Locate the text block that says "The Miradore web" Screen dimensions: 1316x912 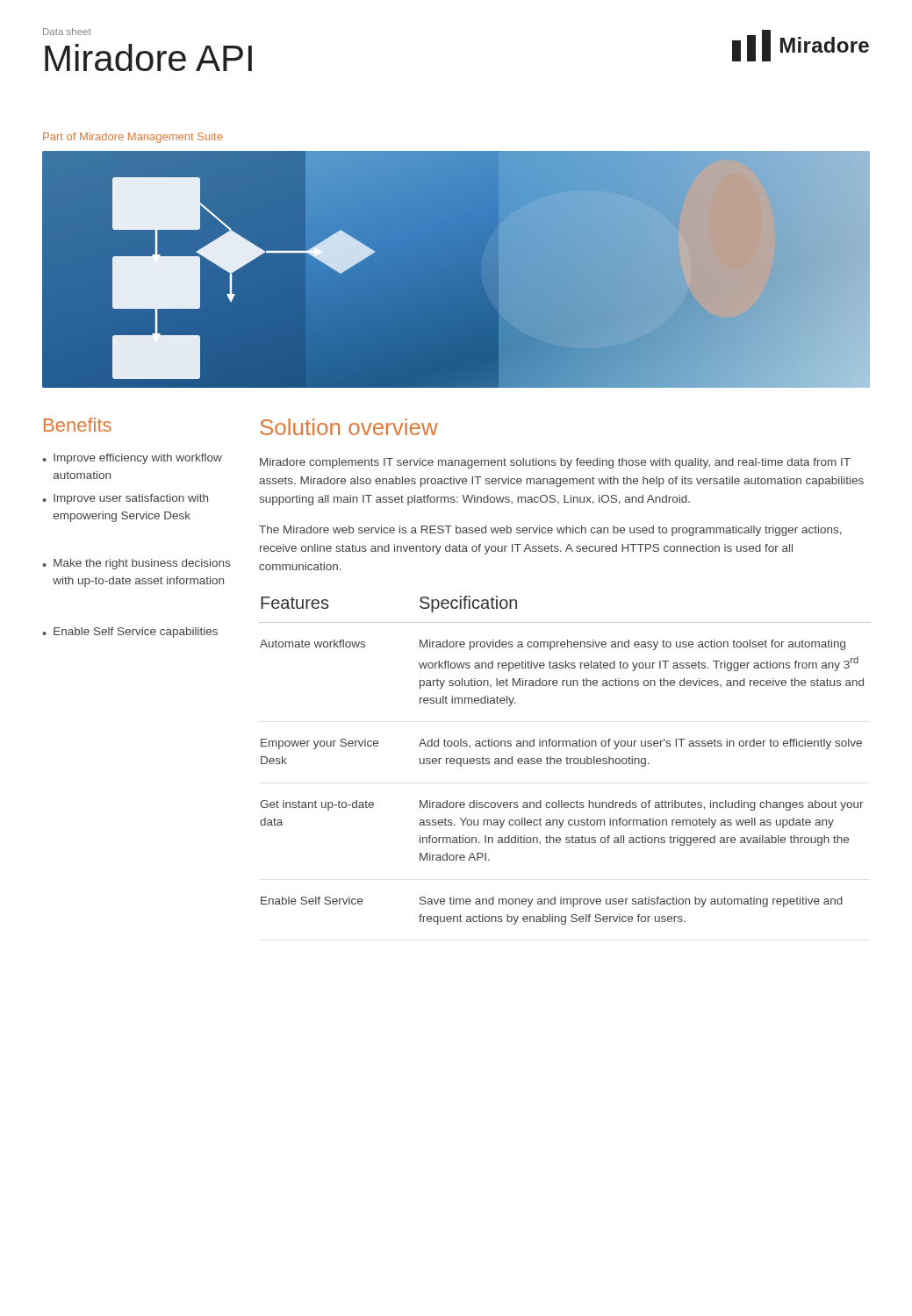[551, 548]
